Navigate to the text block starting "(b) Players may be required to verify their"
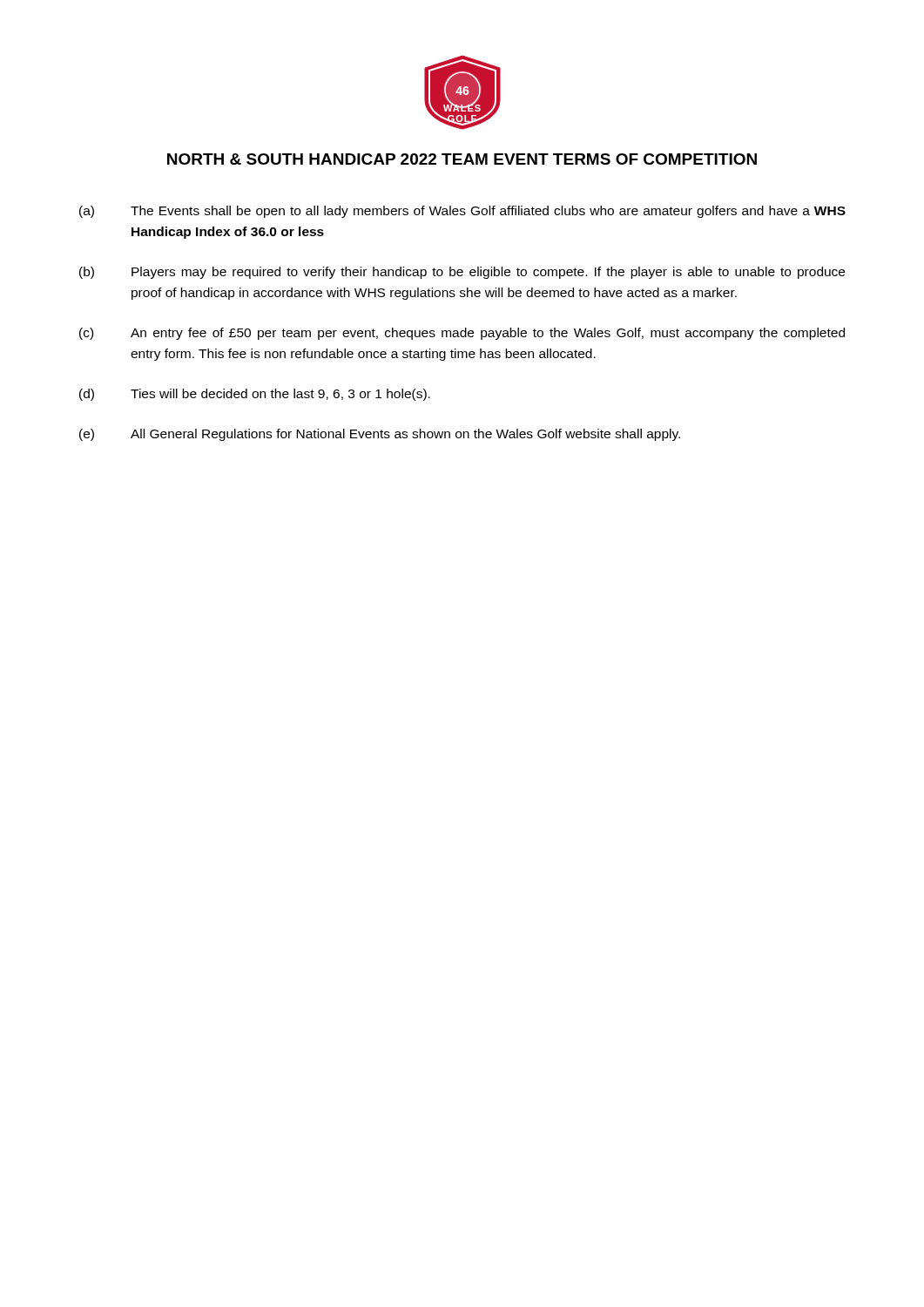The image size is (924, 1307). tap(462, 282)
